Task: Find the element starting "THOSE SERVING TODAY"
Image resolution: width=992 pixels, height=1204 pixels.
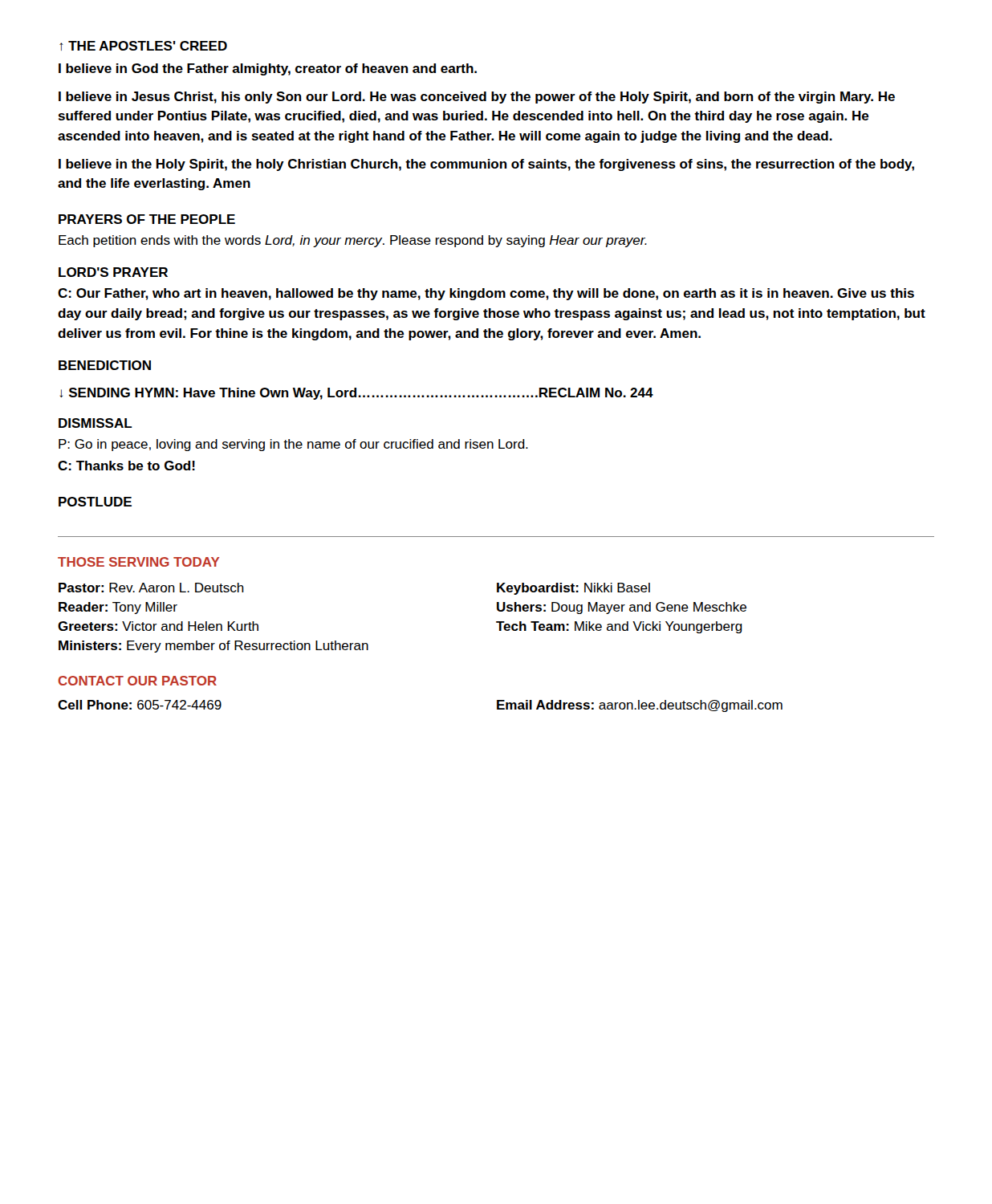Action: (139, 562)
